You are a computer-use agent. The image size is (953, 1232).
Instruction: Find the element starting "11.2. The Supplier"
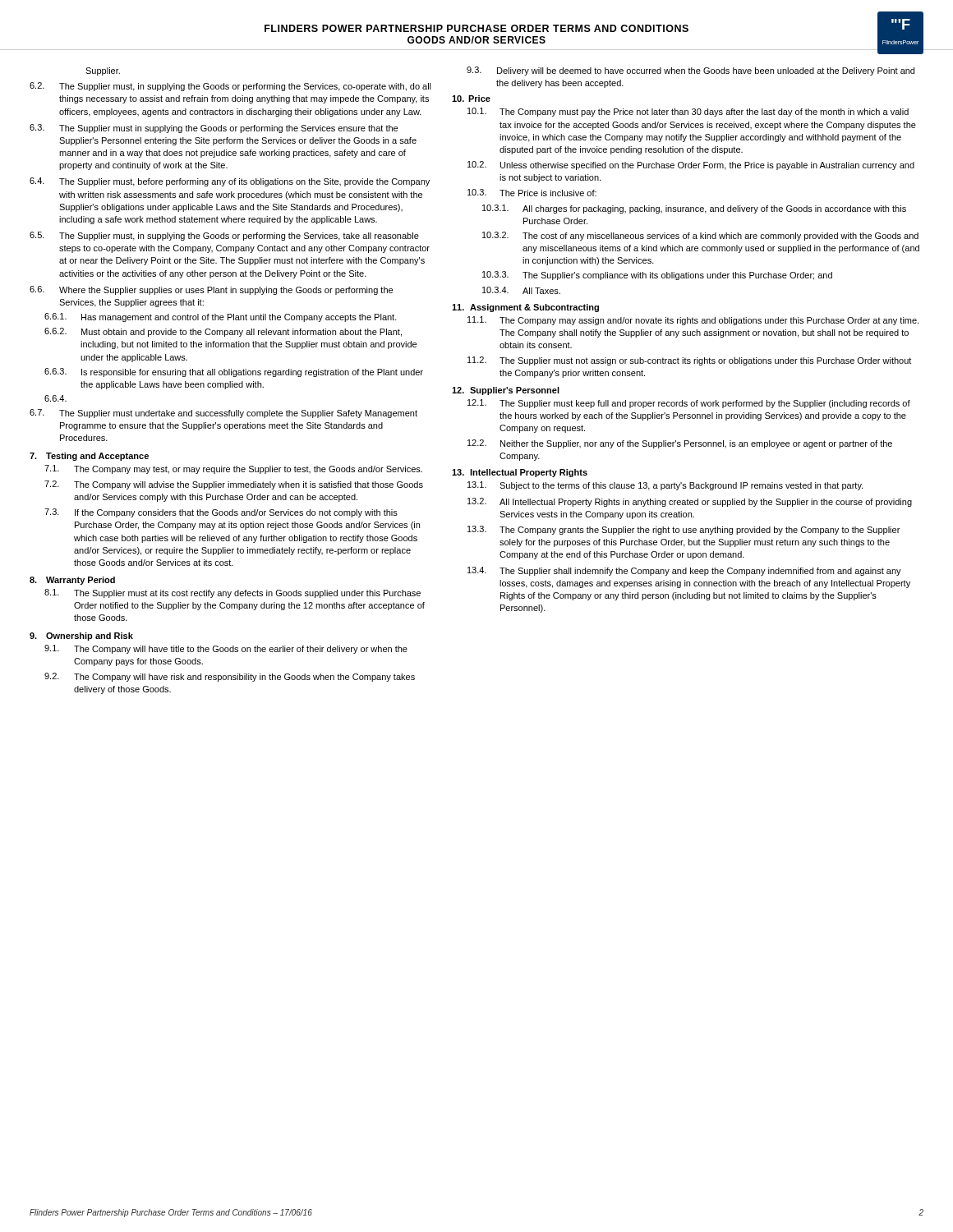[695, 368]
